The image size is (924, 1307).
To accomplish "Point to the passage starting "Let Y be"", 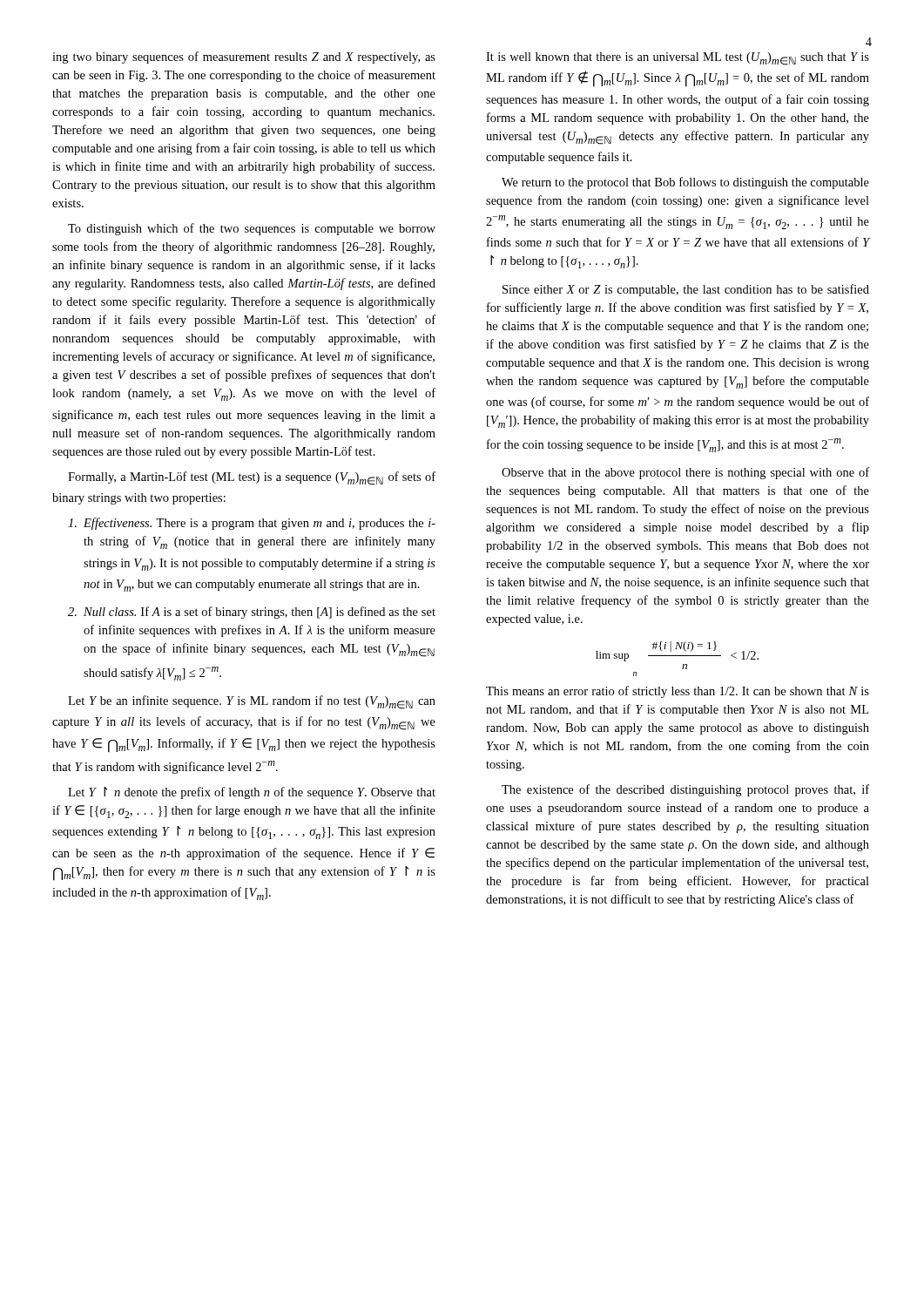I will tap(244, 734).
